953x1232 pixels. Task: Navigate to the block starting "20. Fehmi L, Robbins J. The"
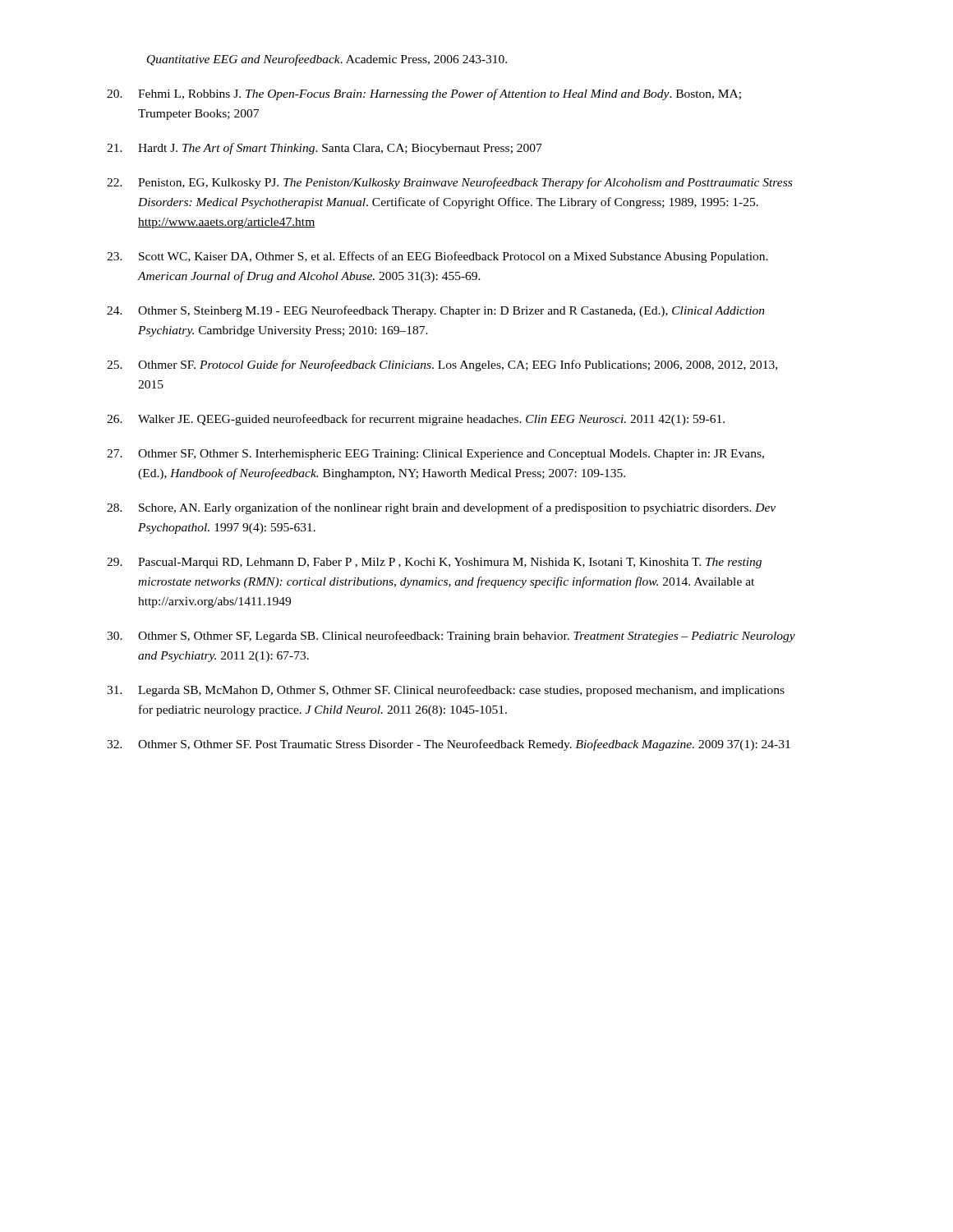click(452, 103)
